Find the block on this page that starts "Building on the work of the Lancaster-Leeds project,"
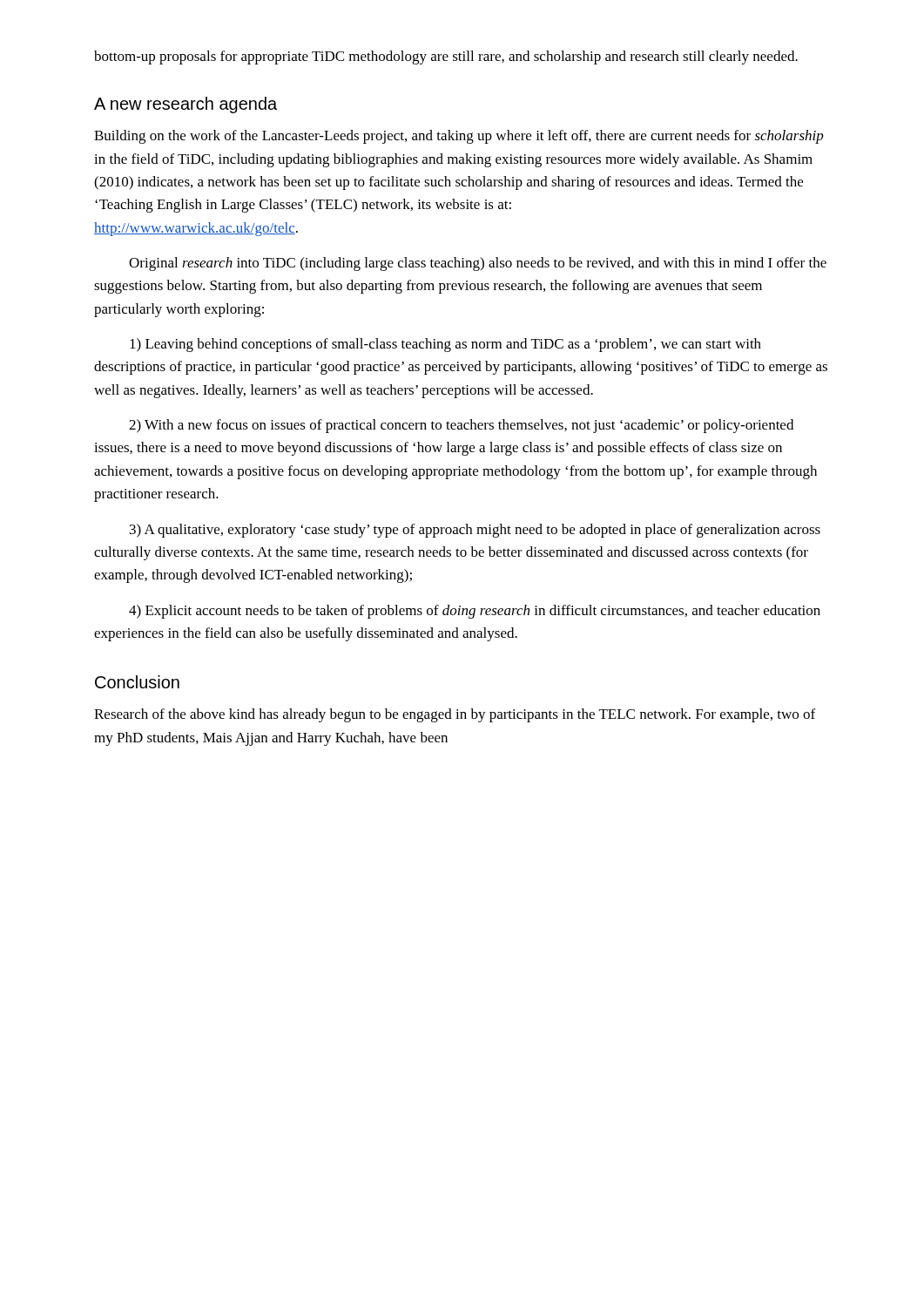924x1307 pixels. tap(459, 182)
